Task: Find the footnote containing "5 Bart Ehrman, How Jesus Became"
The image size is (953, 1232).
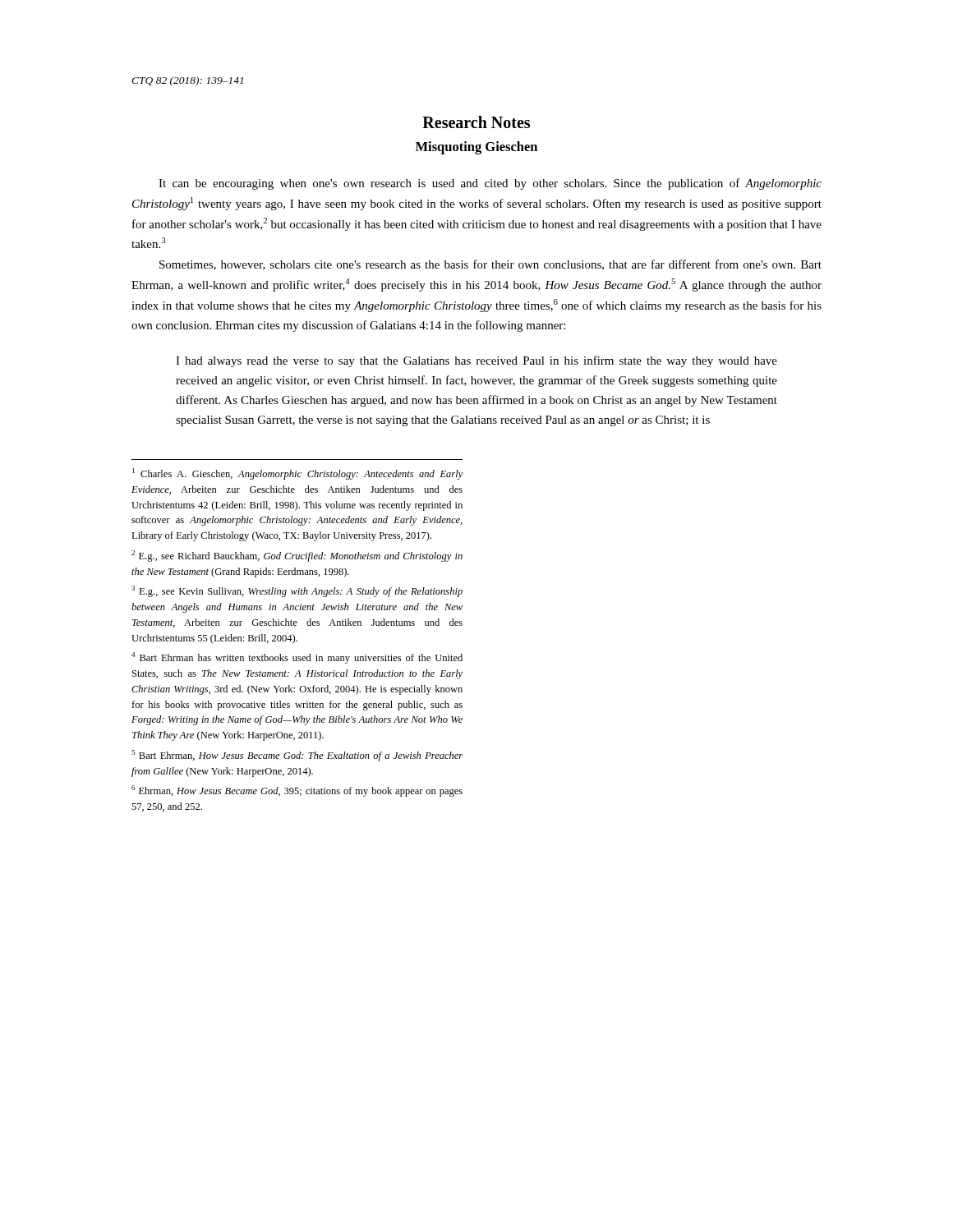Action: tap(297, 762)
